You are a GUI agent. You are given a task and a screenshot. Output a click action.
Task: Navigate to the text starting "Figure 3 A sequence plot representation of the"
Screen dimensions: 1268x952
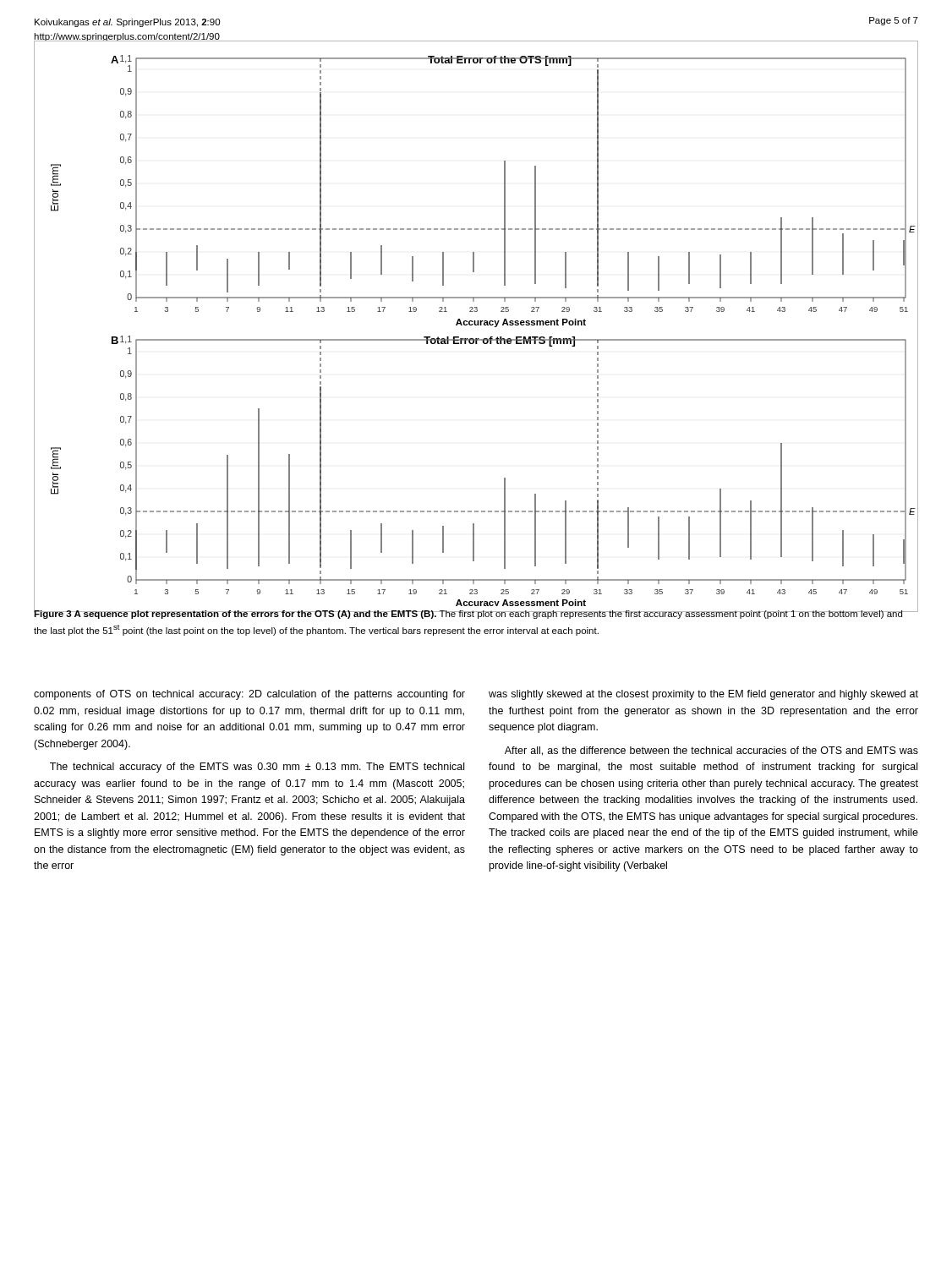tap(468, 622)
